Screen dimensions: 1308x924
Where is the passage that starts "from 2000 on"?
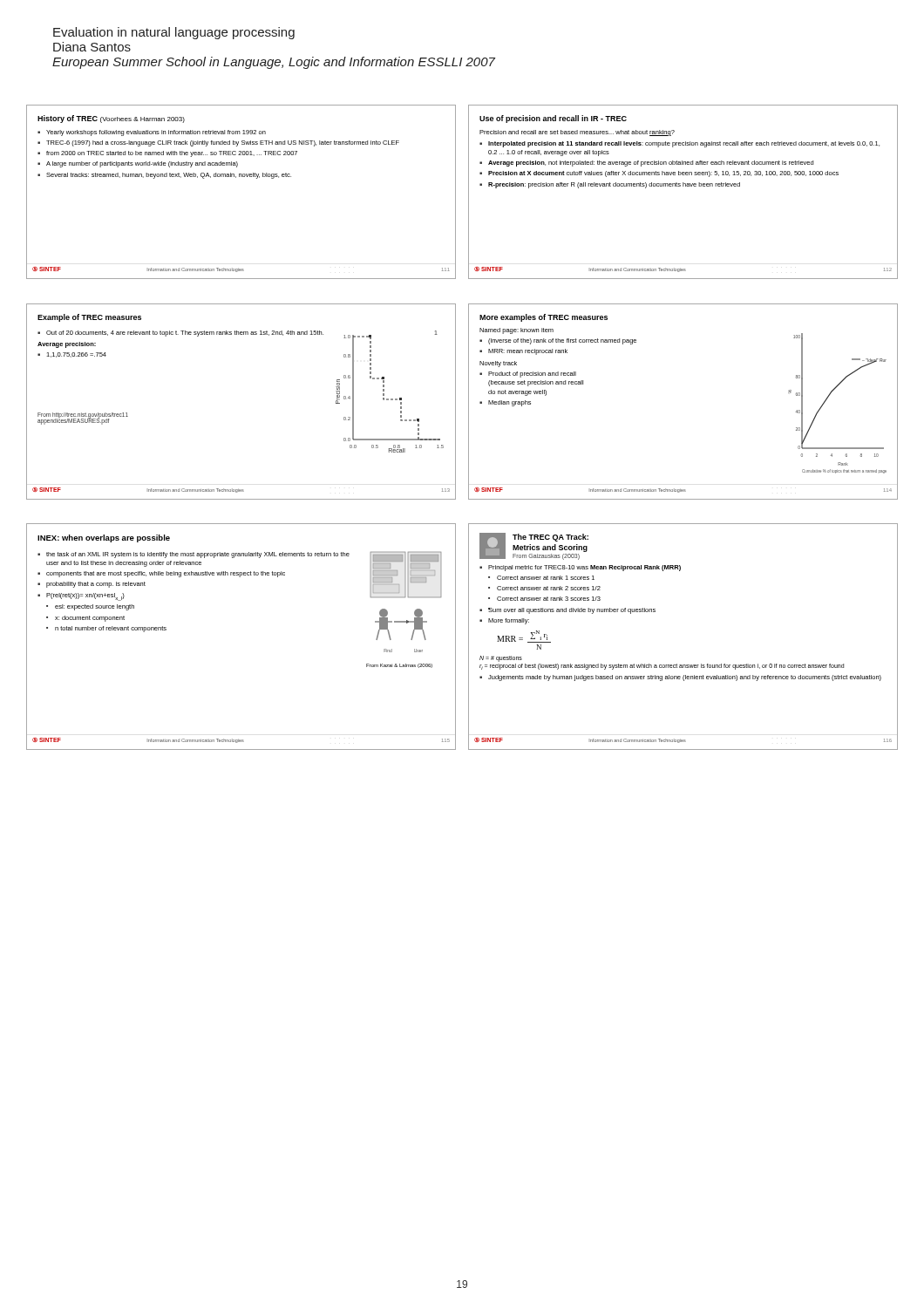(x=172, y=153)
